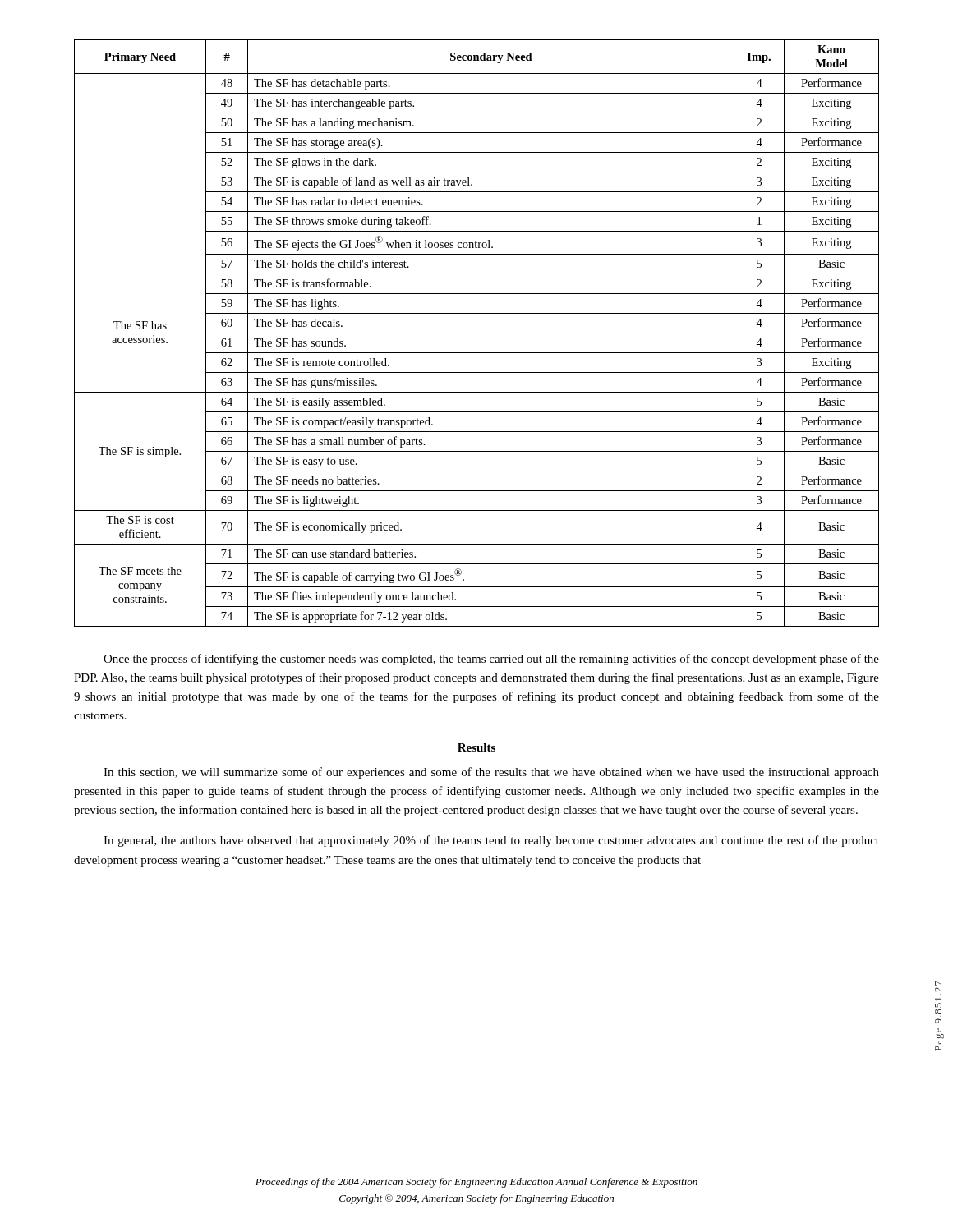
Task: Find the table that mentions "The SF is capable"
Action: pos(476,333)
